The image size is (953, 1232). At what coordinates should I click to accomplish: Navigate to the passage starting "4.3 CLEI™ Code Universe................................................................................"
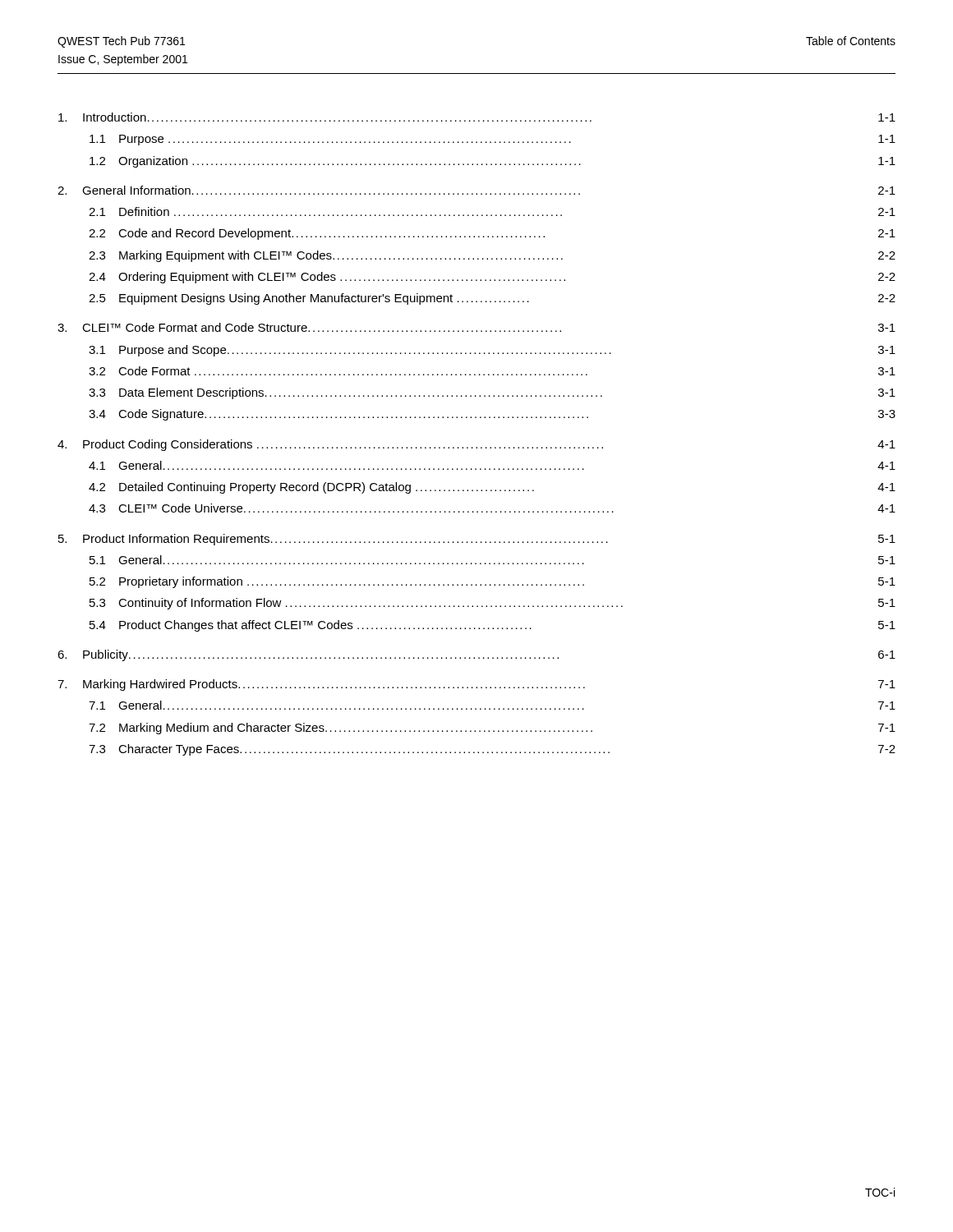pyautogui.click(x=489, y=509)
